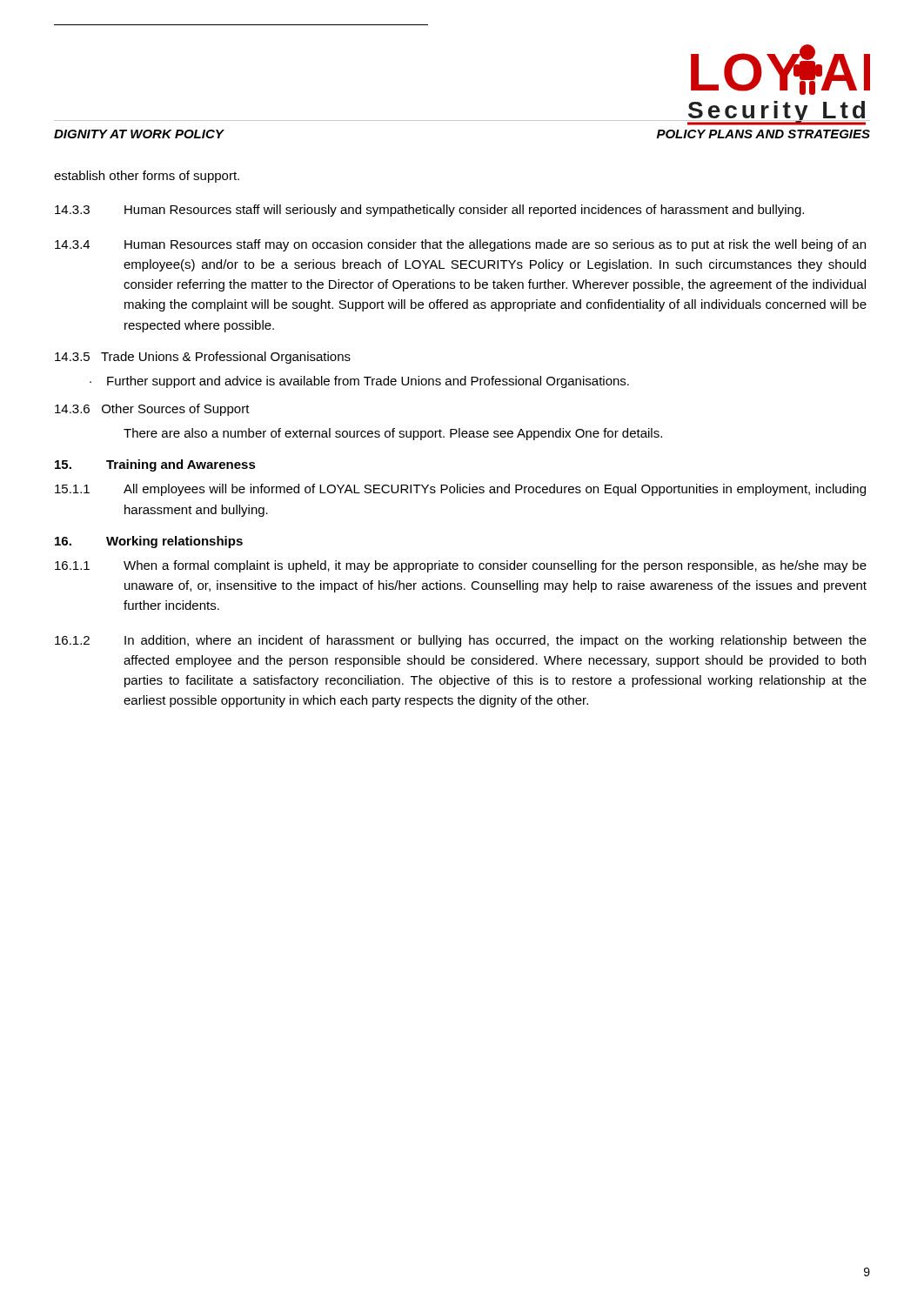Locate the text block starting "establish other forms of support."
Screen dimensions: 1305x924
(147, 175)
